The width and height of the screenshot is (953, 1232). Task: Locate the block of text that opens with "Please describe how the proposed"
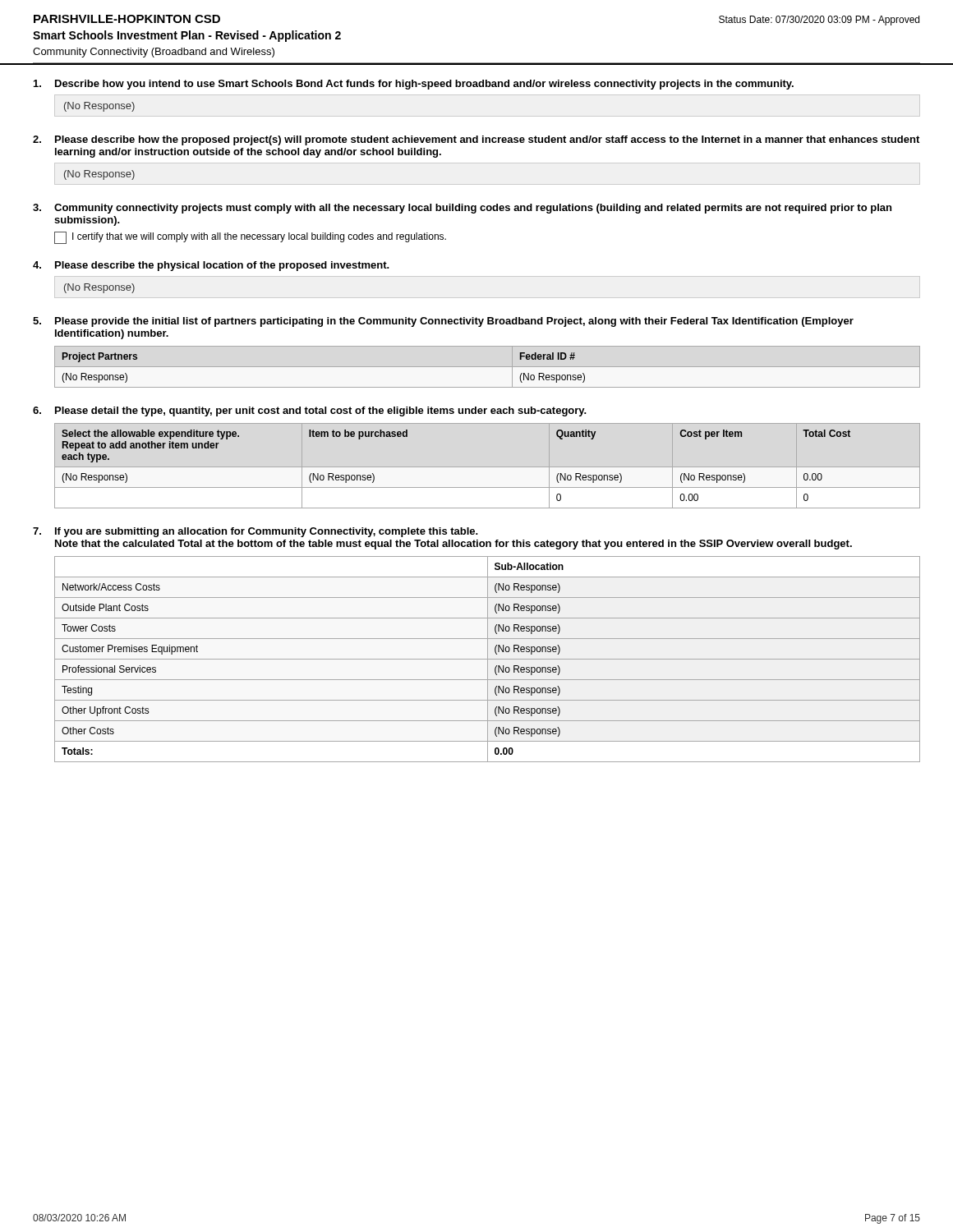coord(487,159)
